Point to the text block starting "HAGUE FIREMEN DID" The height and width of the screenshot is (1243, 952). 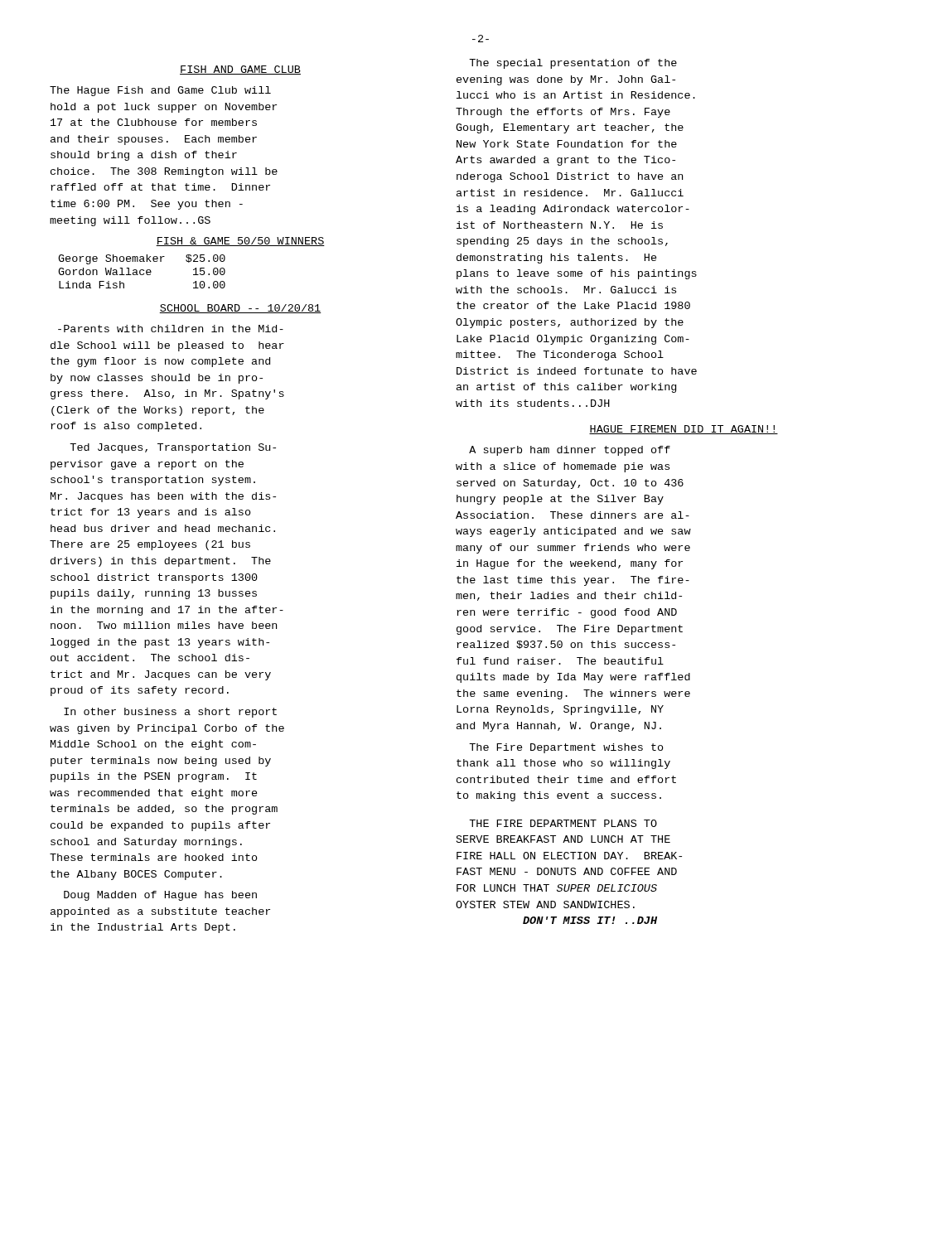click(684, 430)
